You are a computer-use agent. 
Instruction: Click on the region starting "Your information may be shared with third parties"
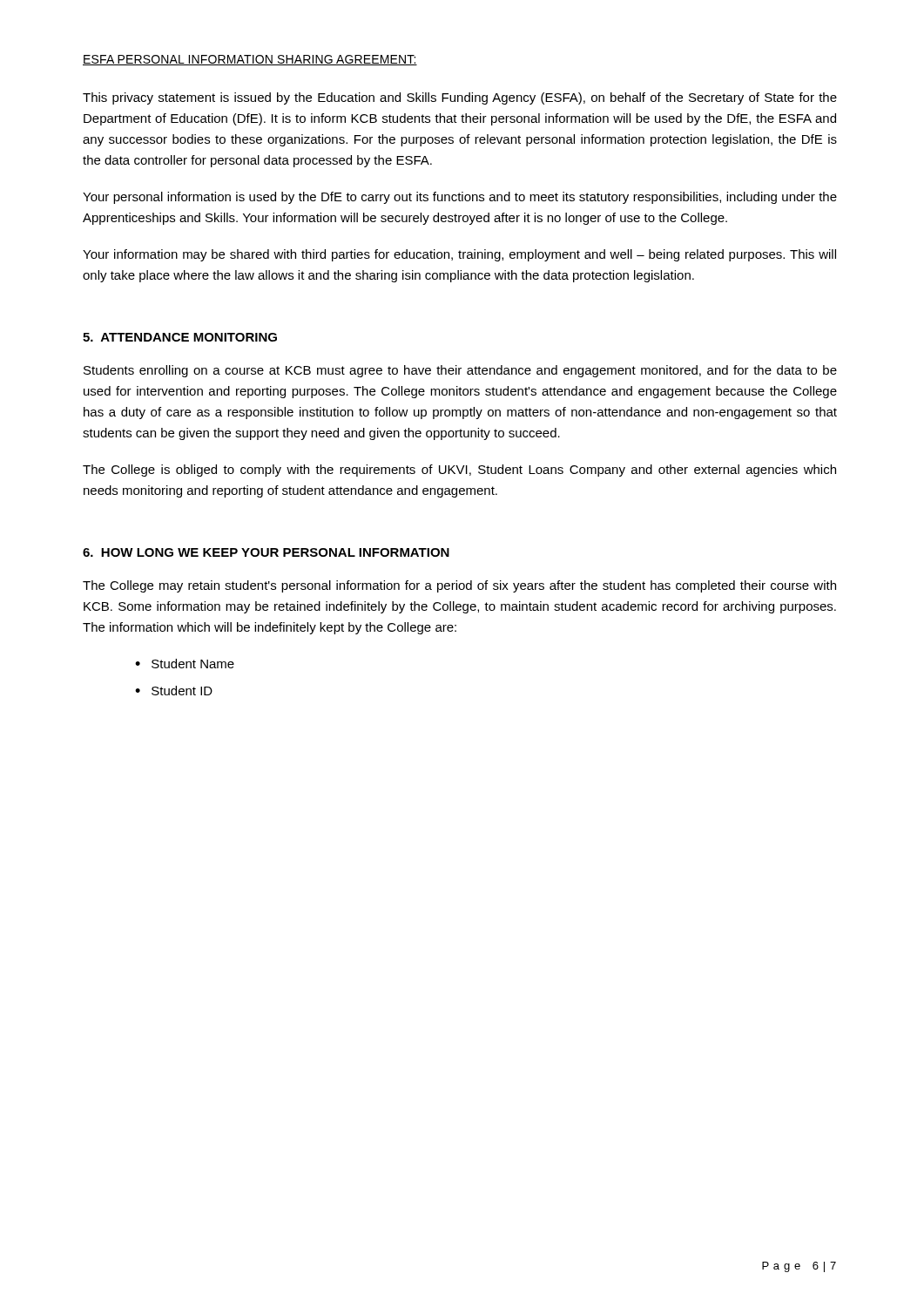point(460,264)
